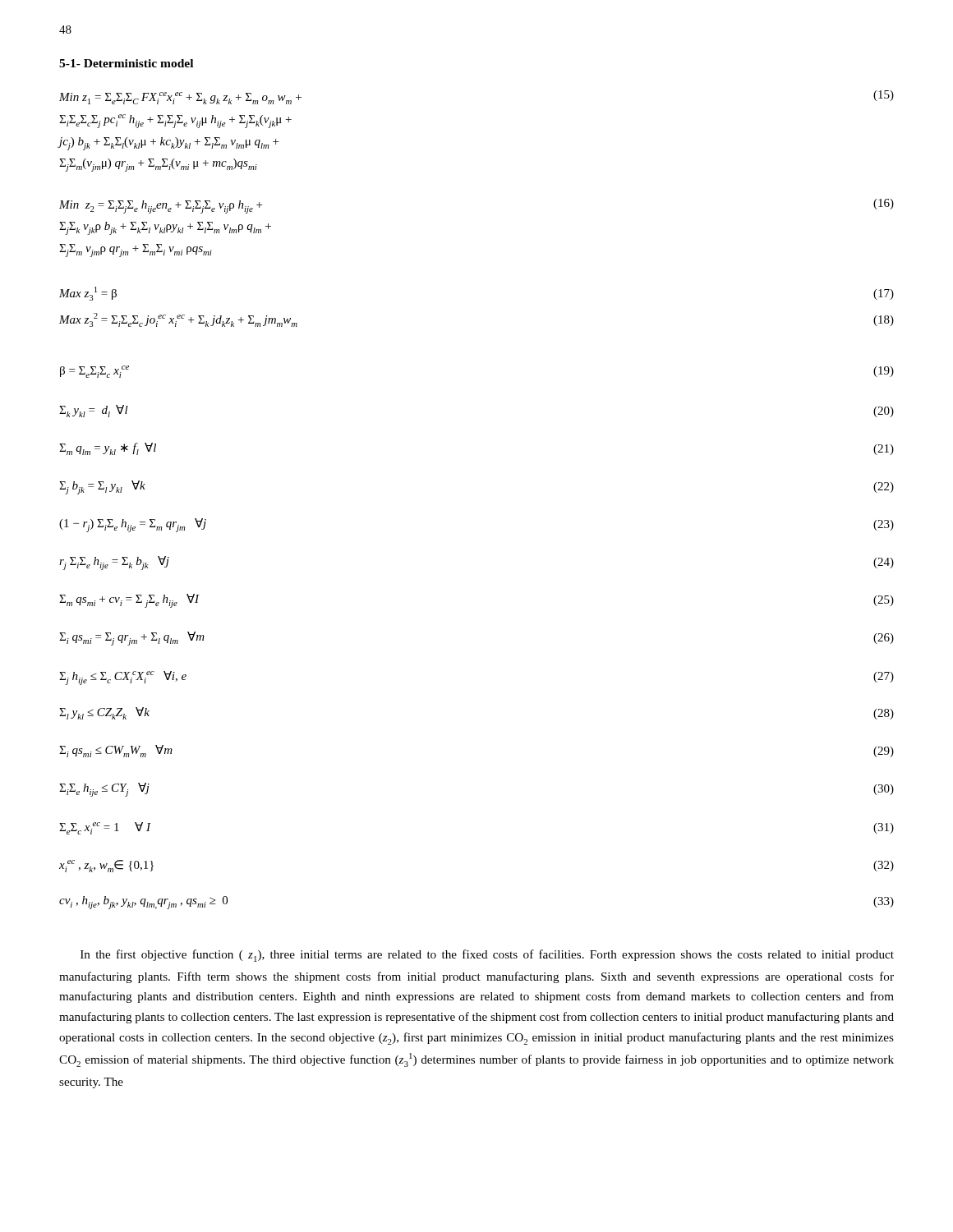Where is the formula that starts "Σi qsmi = Σj qrjm"?

point(125,639)
